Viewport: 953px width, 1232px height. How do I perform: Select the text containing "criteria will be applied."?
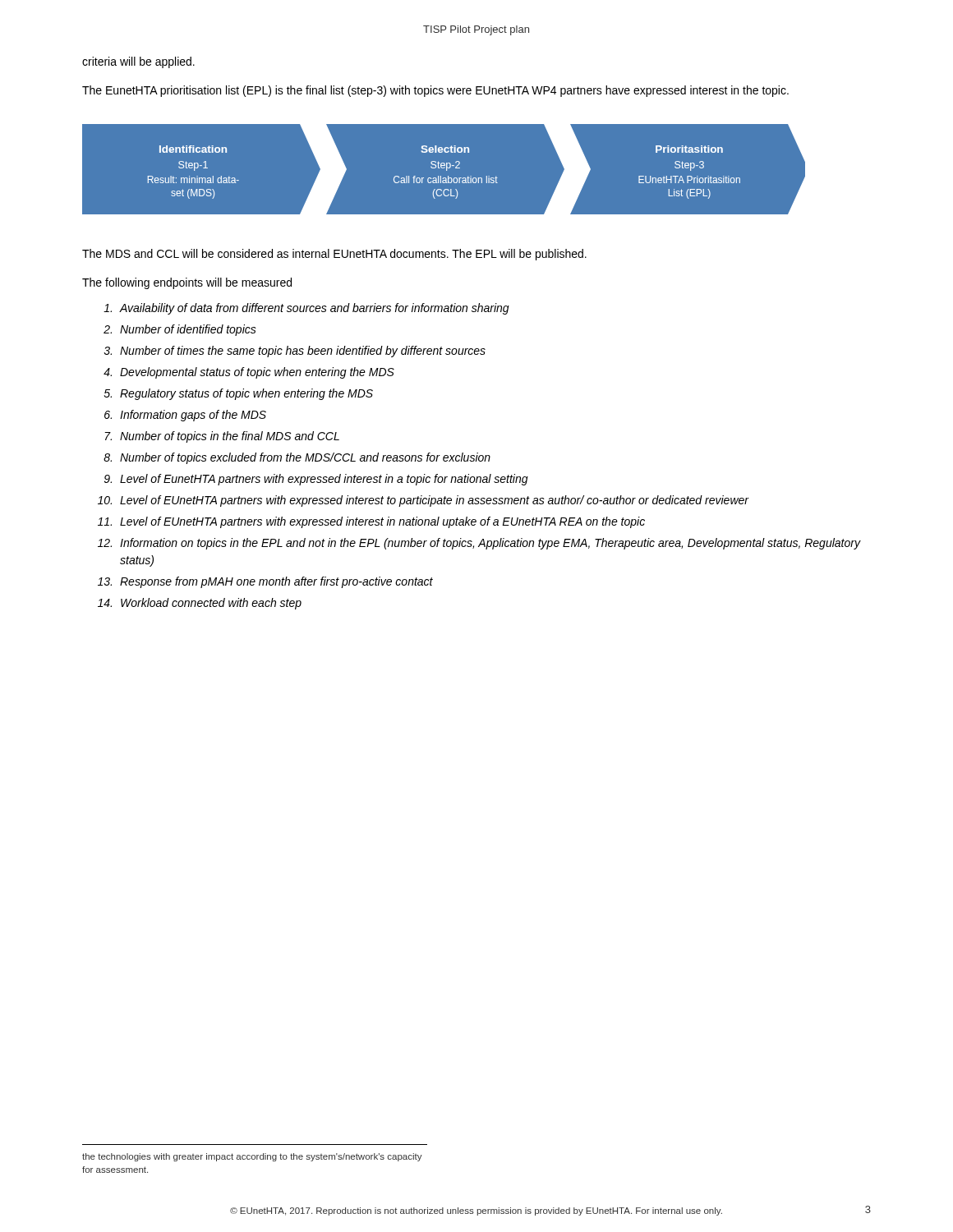[x=139, y=62]
